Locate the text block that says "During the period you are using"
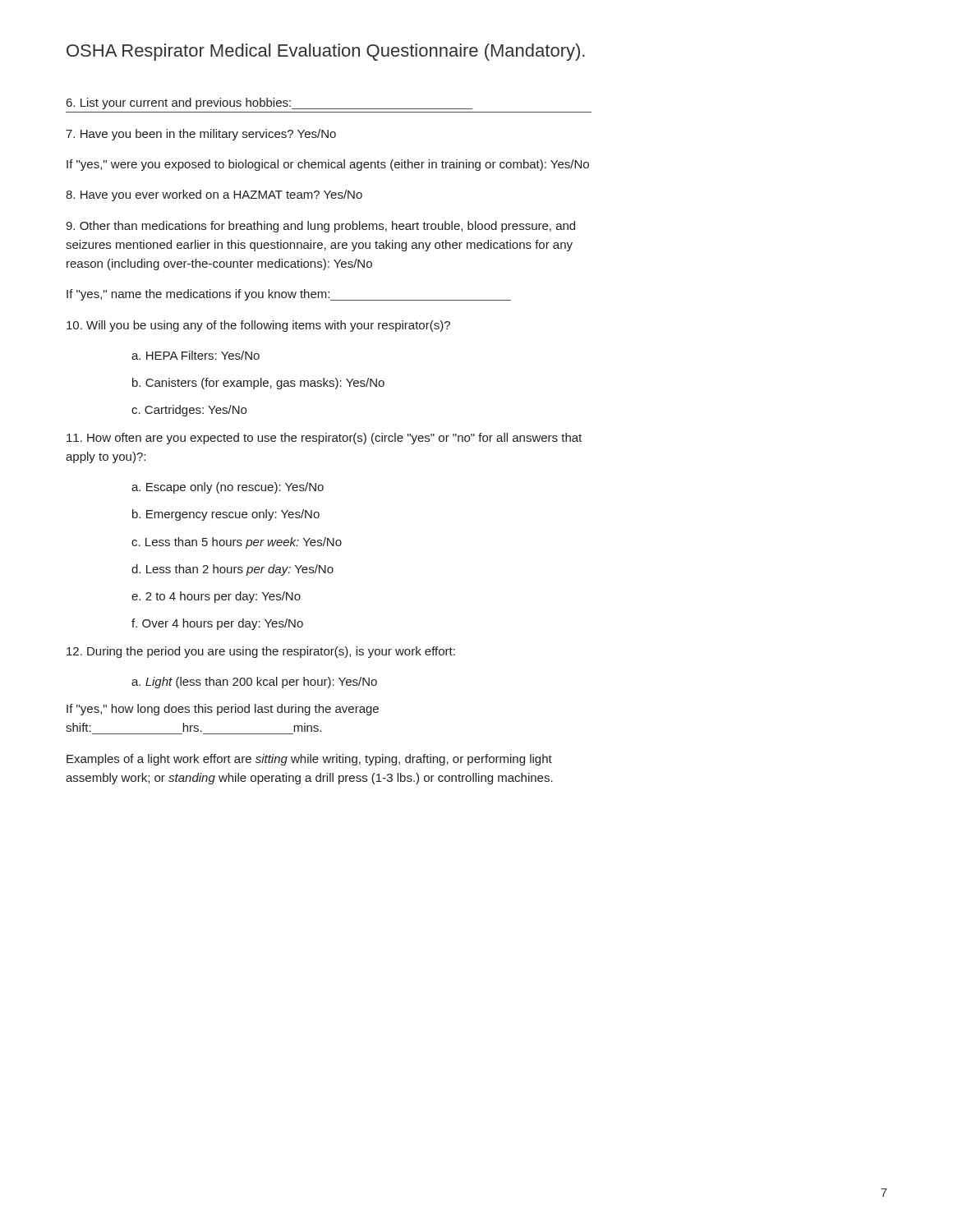Viewport: 953px width, 1232px height. click(x=261, y=651)
